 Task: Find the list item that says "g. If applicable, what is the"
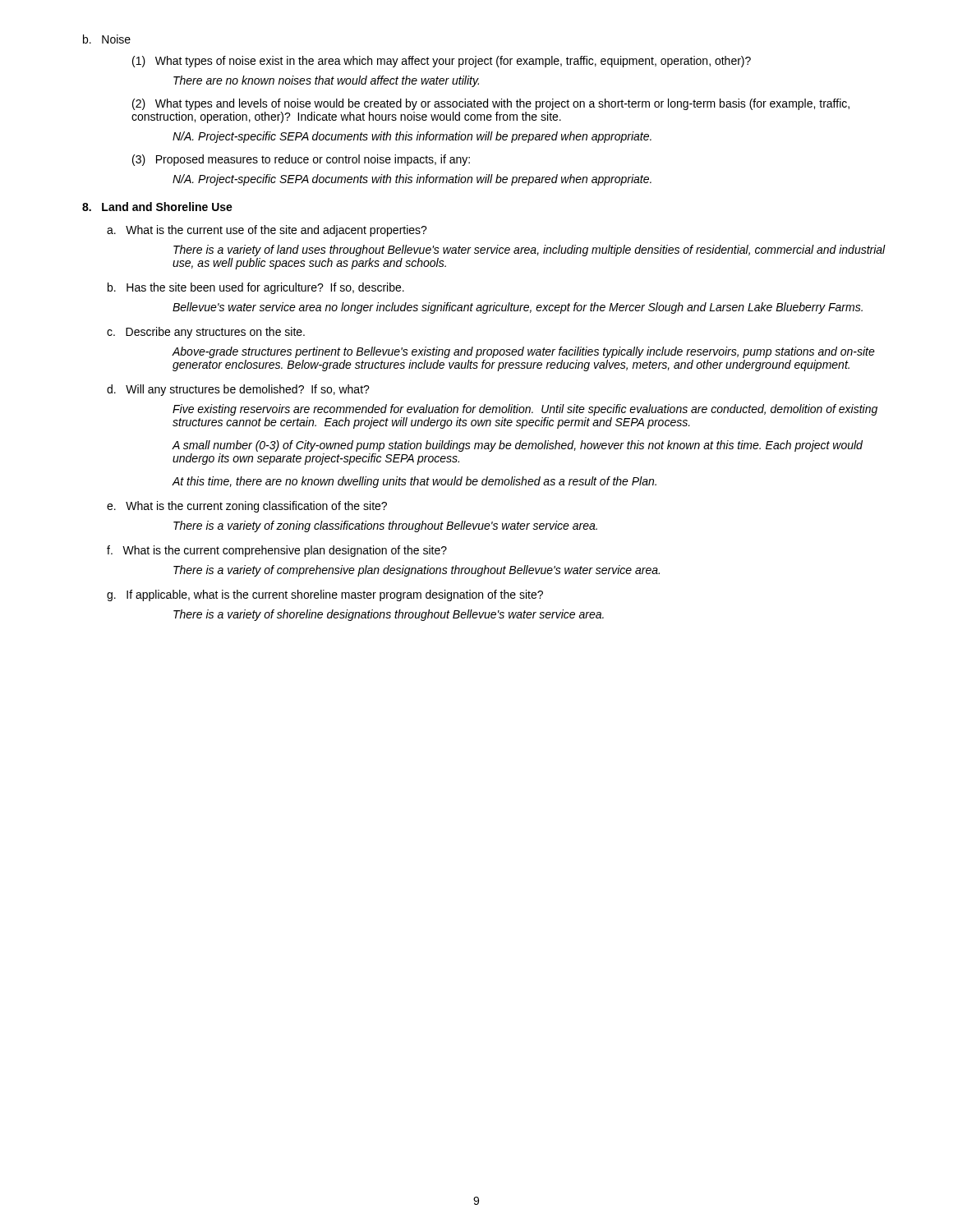click(325, 595)
